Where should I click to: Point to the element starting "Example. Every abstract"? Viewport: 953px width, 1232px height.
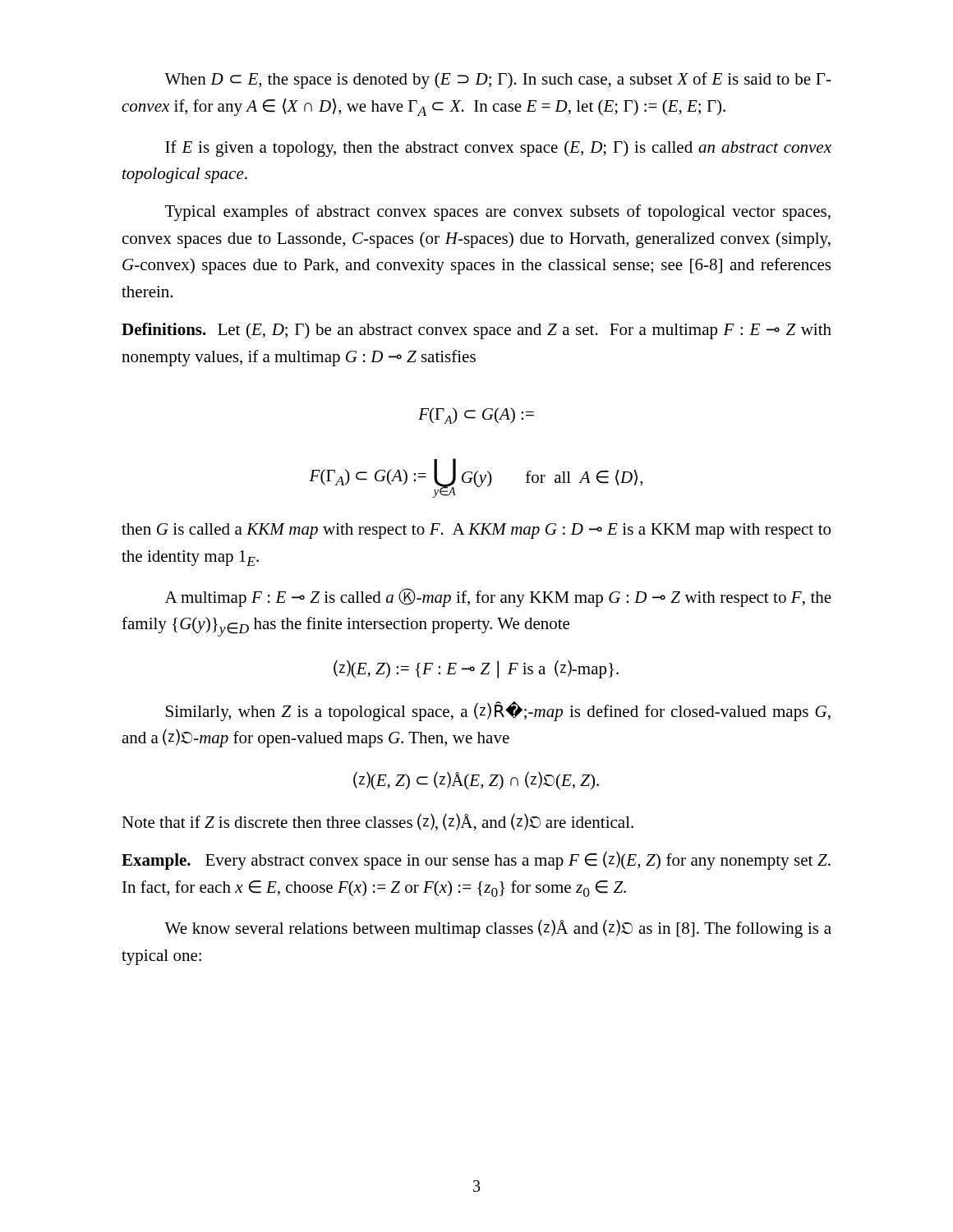(x=476, y=875)
